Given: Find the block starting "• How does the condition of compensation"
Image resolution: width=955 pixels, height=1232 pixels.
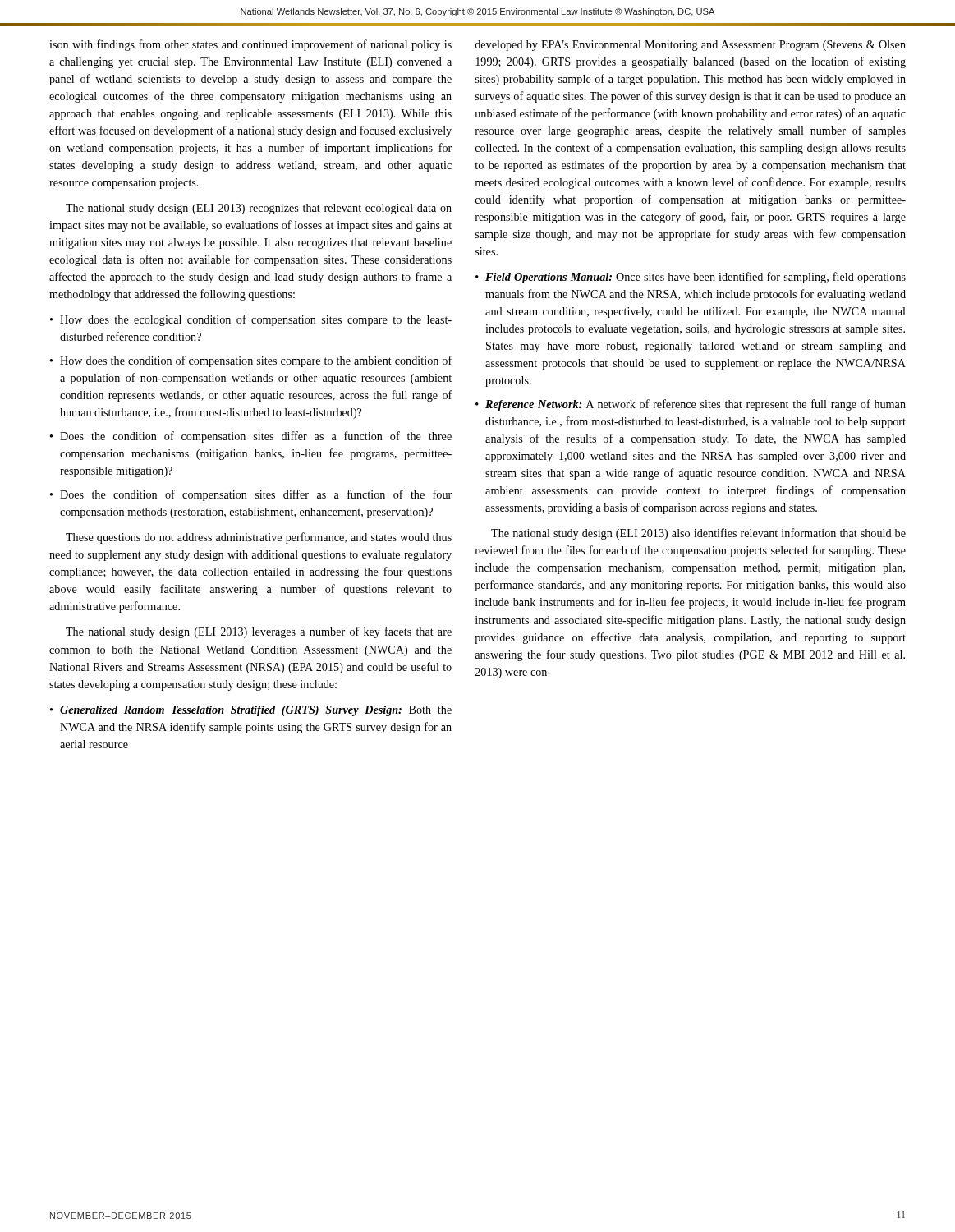Looking at the screenshot, I should pyautogui.click(x=251, y=387).
